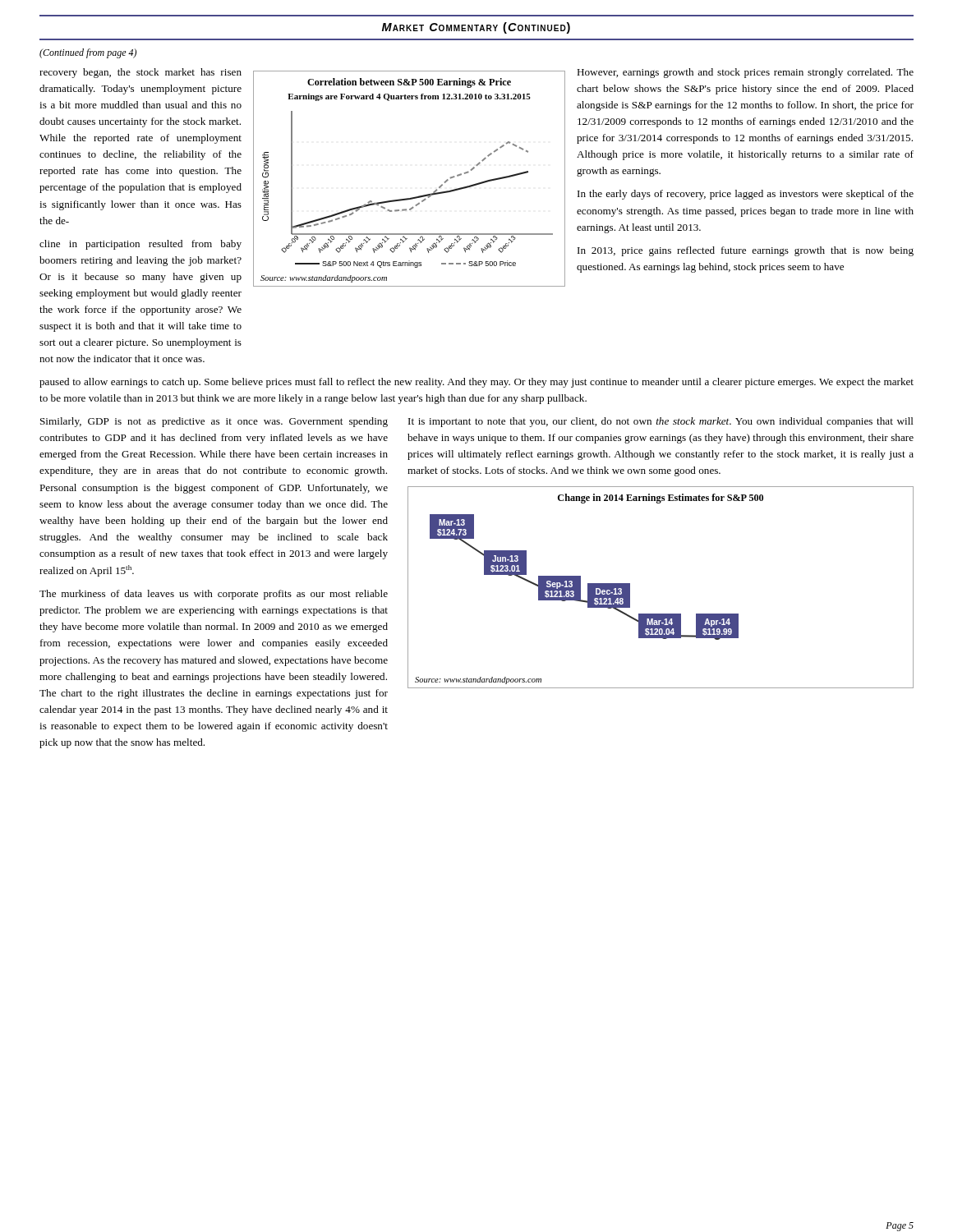Locate the caption with the text "(Continued from page 4)"
The height and width of the screenshot is (1232, 953).
click(88, 53)
